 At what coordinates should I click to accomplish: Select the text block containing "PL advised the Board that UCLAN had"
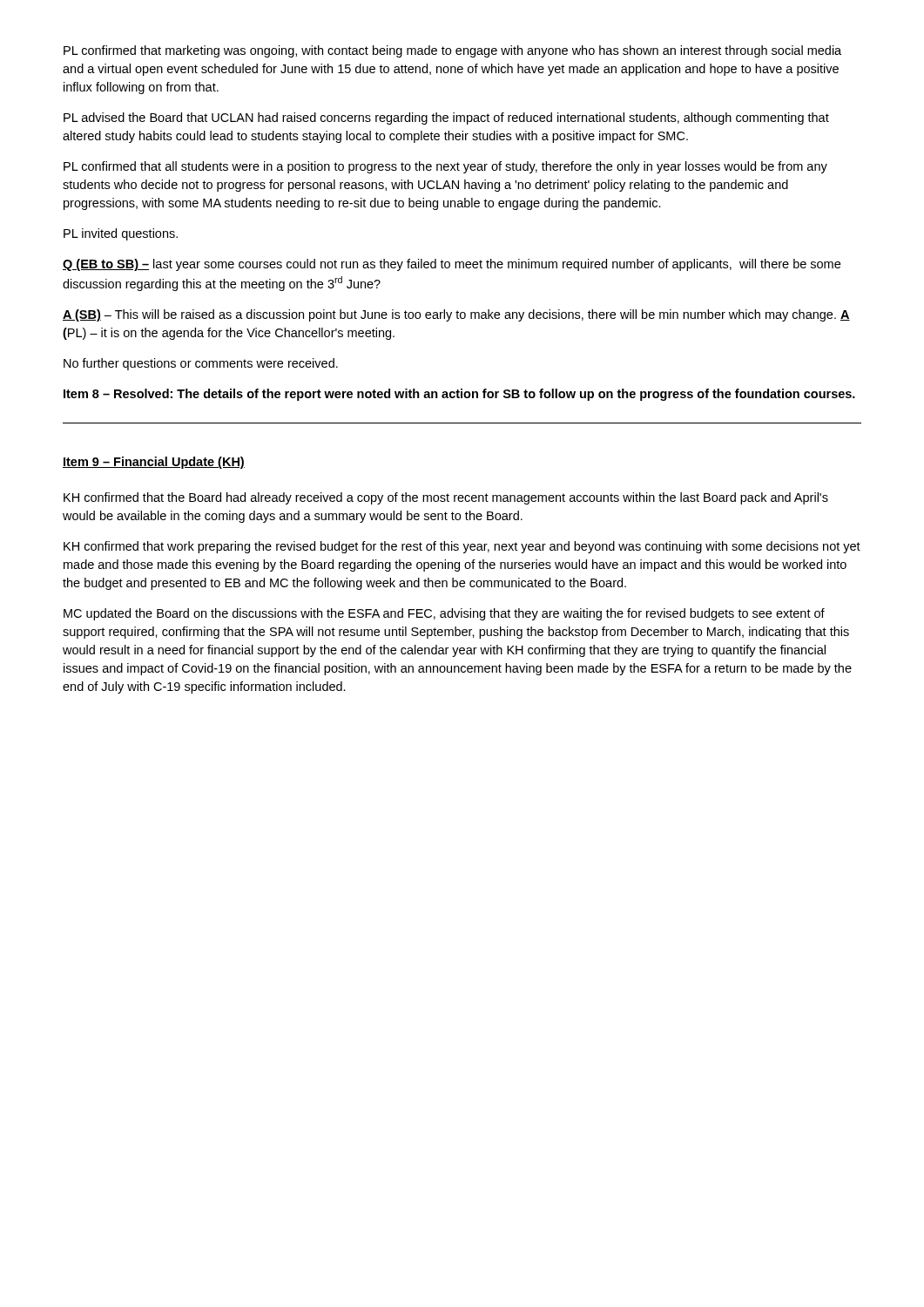[x=446, y=127]
